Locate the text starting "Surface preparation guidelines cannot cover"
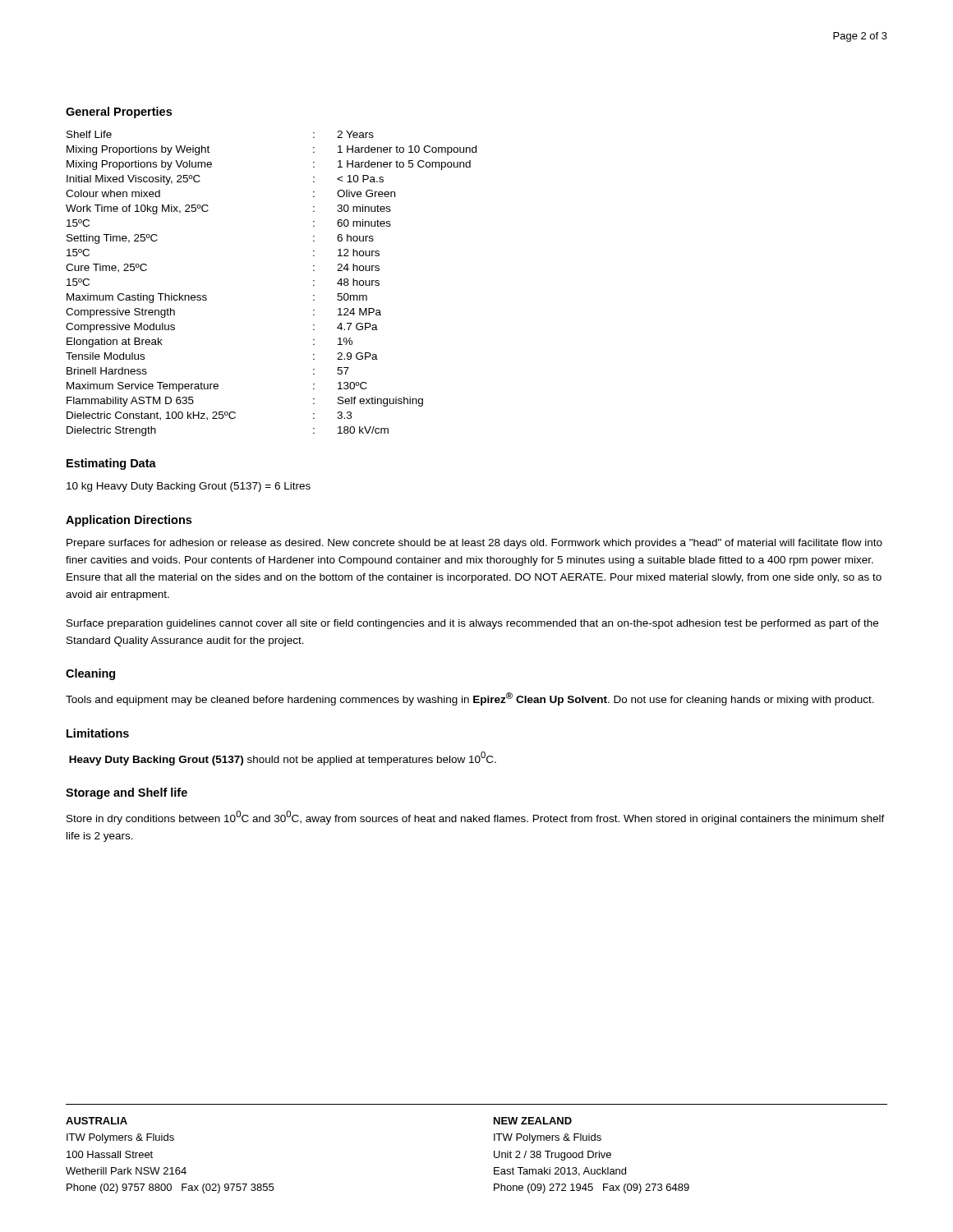953x1232 pixels. (472, 631)
